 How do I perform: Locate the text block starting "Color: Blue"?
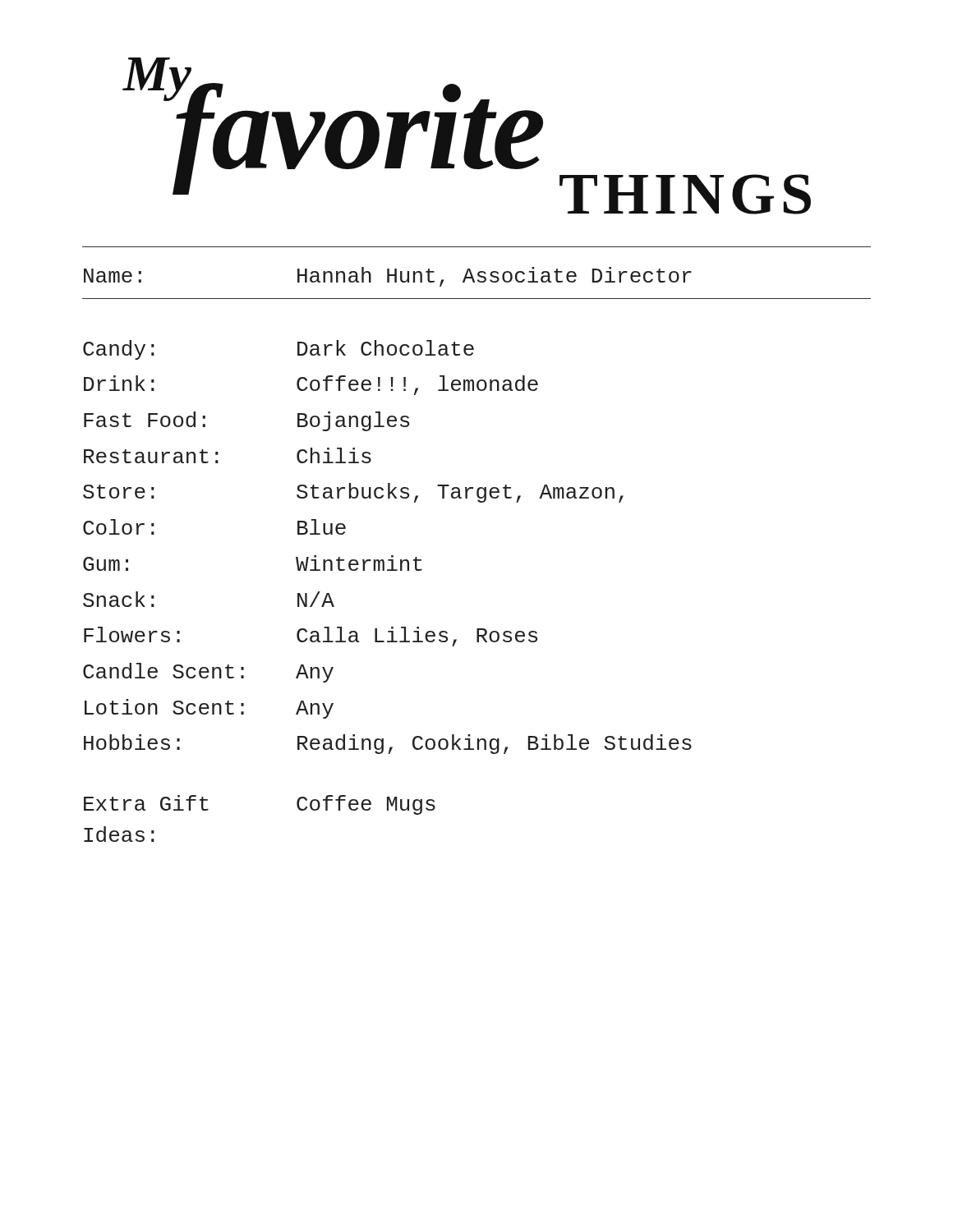click(115, 527)
